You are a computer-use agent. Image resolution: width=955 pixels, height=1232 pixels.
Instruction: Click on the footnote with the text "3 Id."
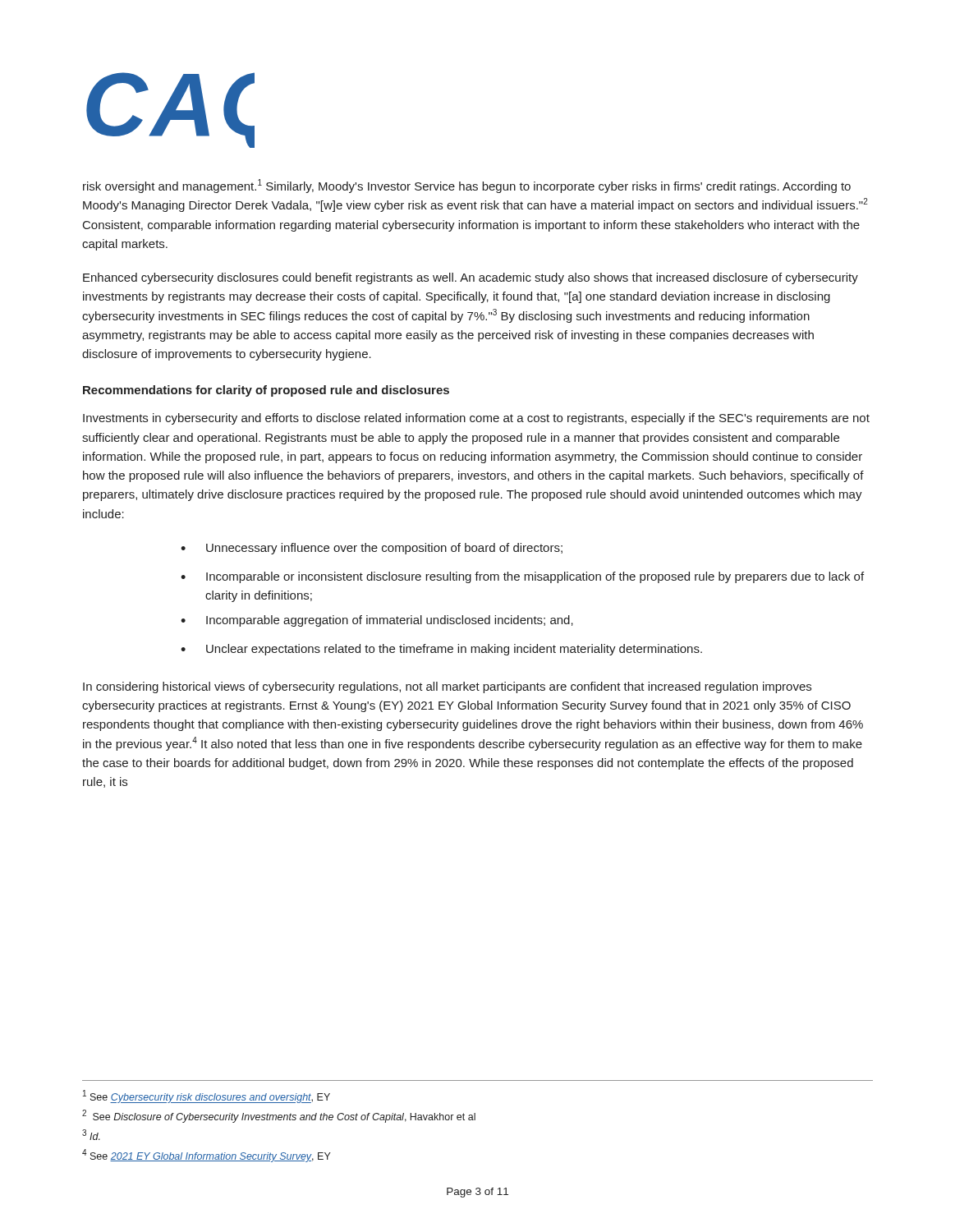pos(92,1136)
